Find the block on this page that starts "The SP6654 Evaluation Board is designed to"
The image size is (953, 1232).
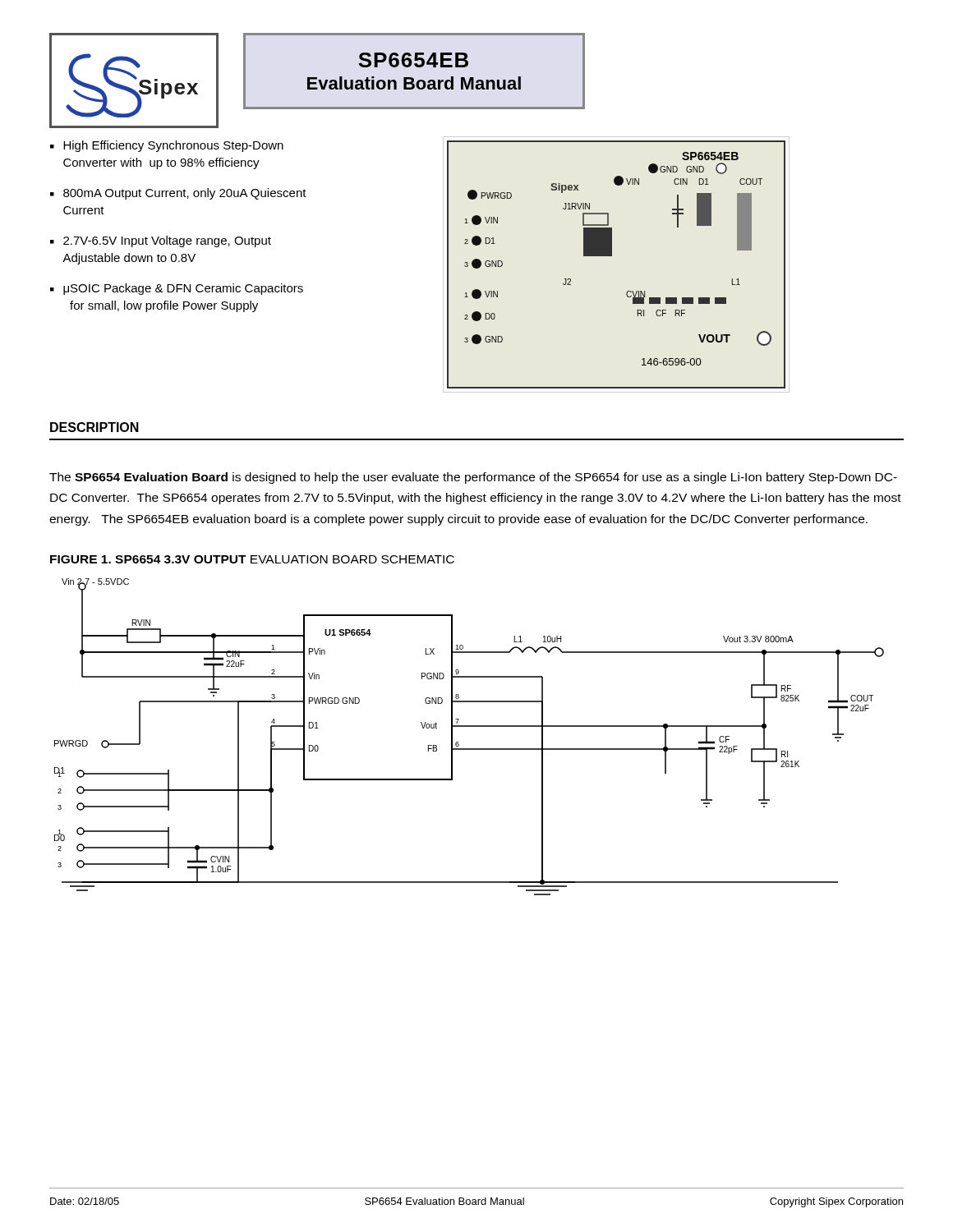point(475,497)
